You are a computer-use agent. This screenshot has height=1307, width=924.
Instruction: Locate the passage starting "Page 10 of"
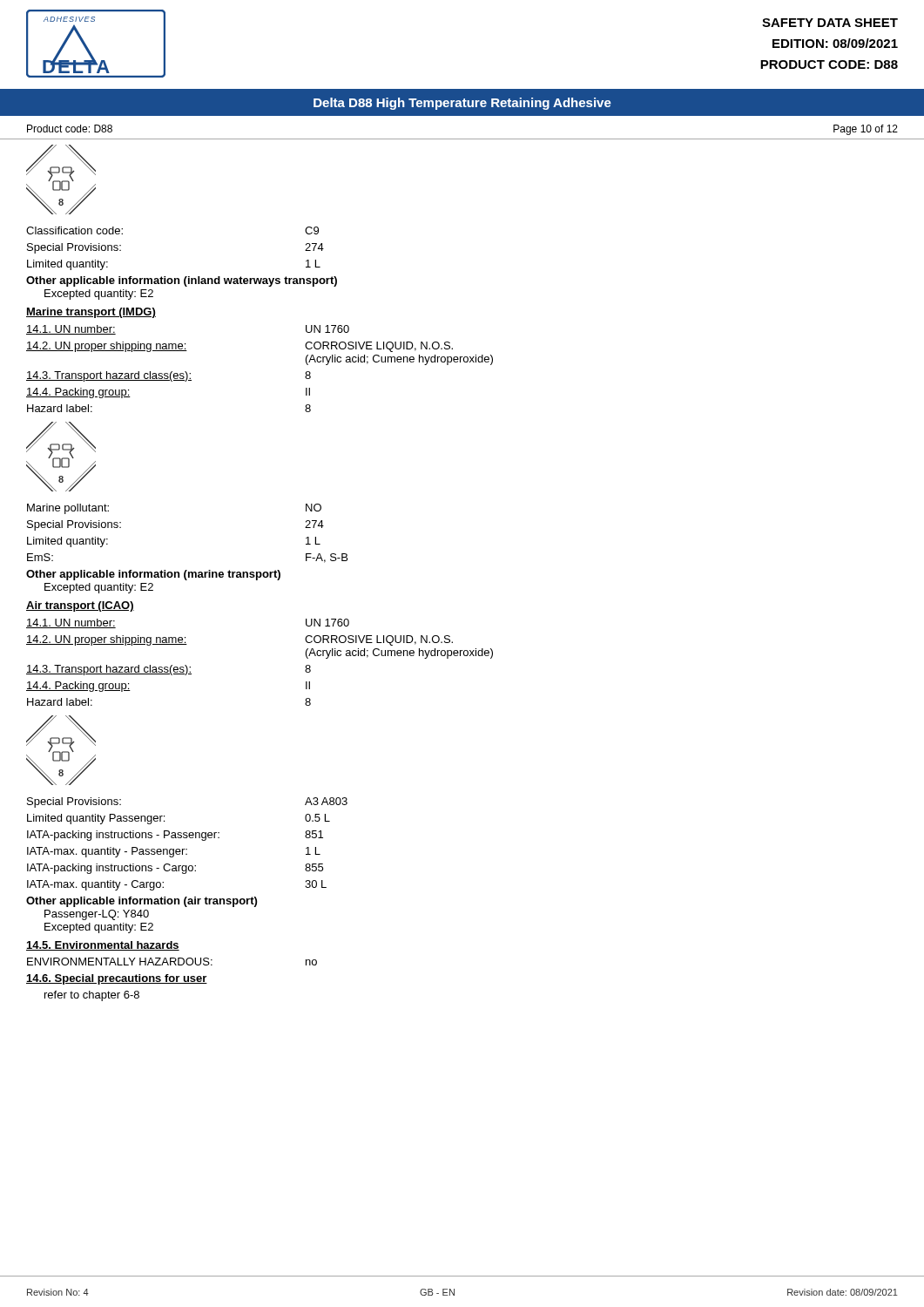[865, 129]
